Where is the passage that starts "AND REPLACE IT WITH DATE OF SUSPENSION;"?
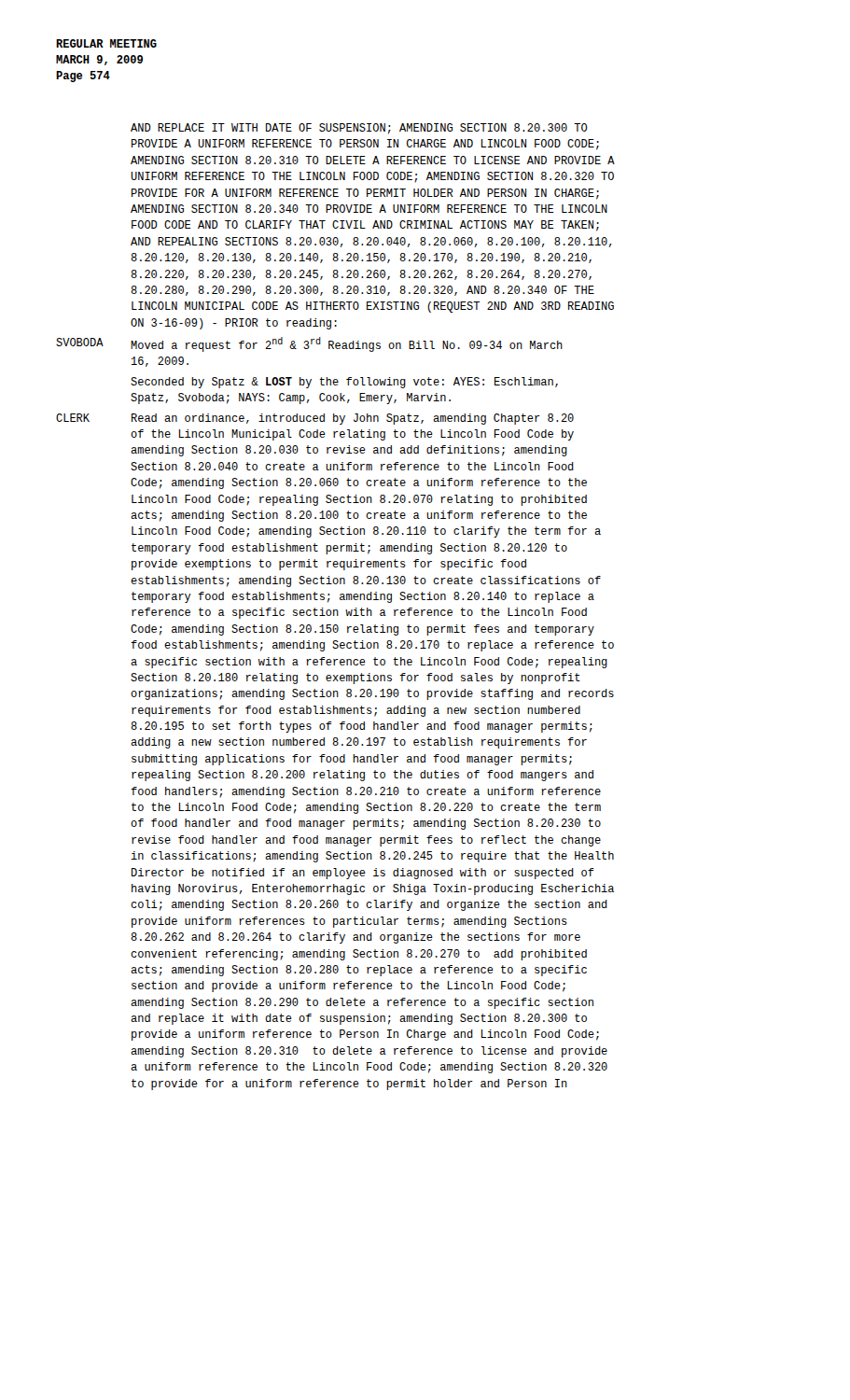Image resolution: width=850 pixels, height=1400 pixels. click(x=373, y=226)
